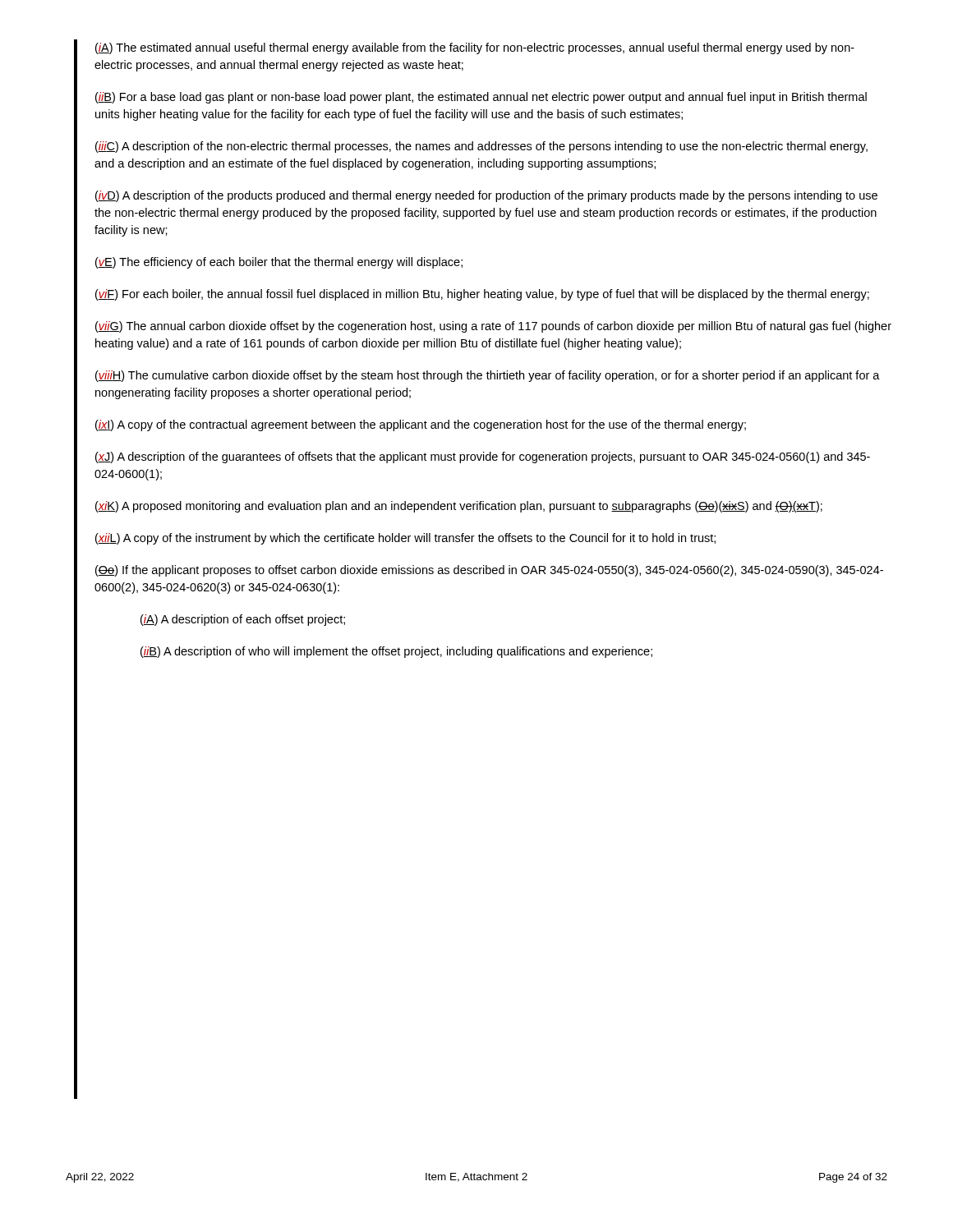Locate the block of text that opens with "(iiB) A description of who will implement"
953x1232 pixels.
pos(396,652)
